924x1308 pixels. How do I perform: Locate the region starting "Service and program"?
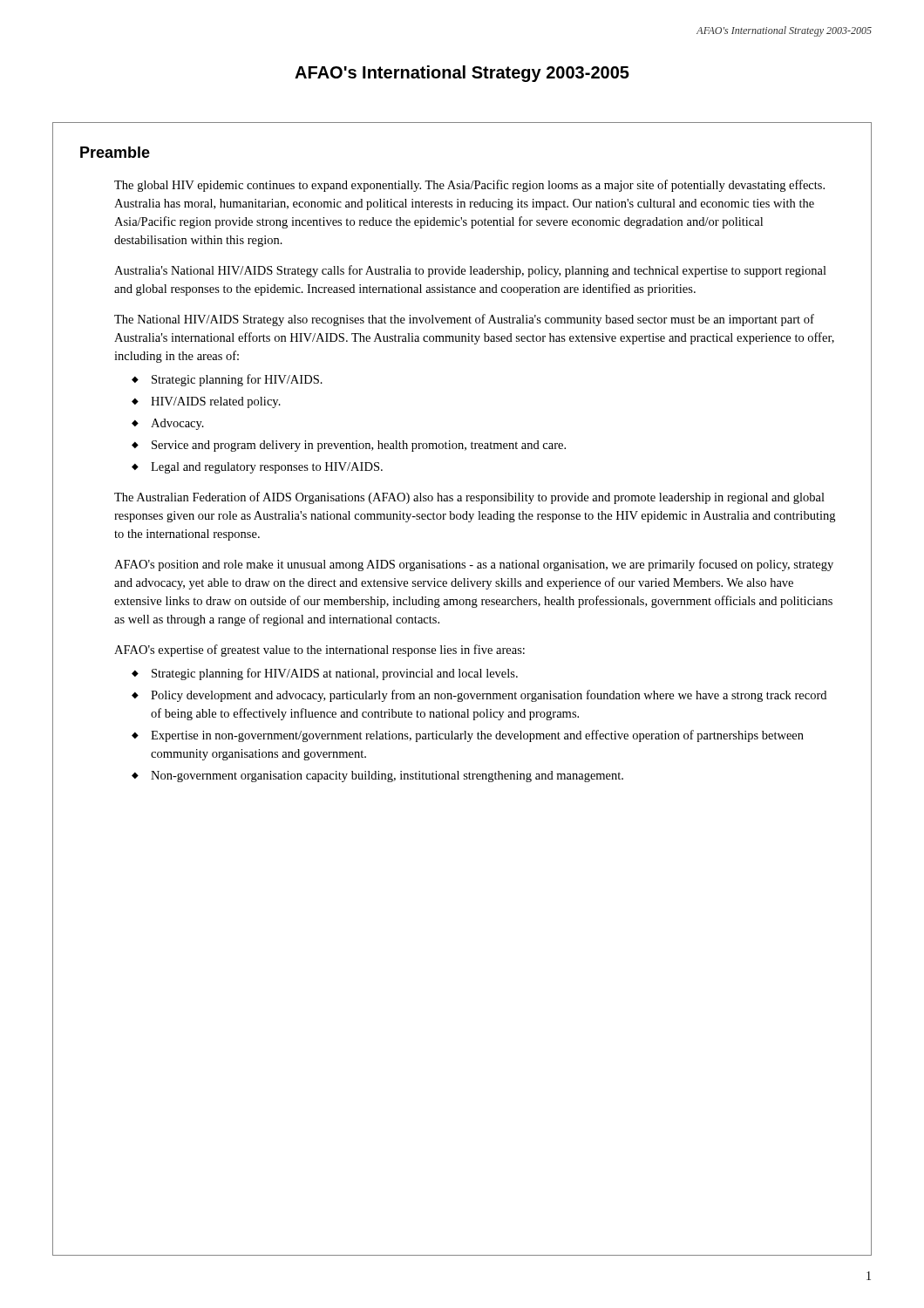click(359, 445)
